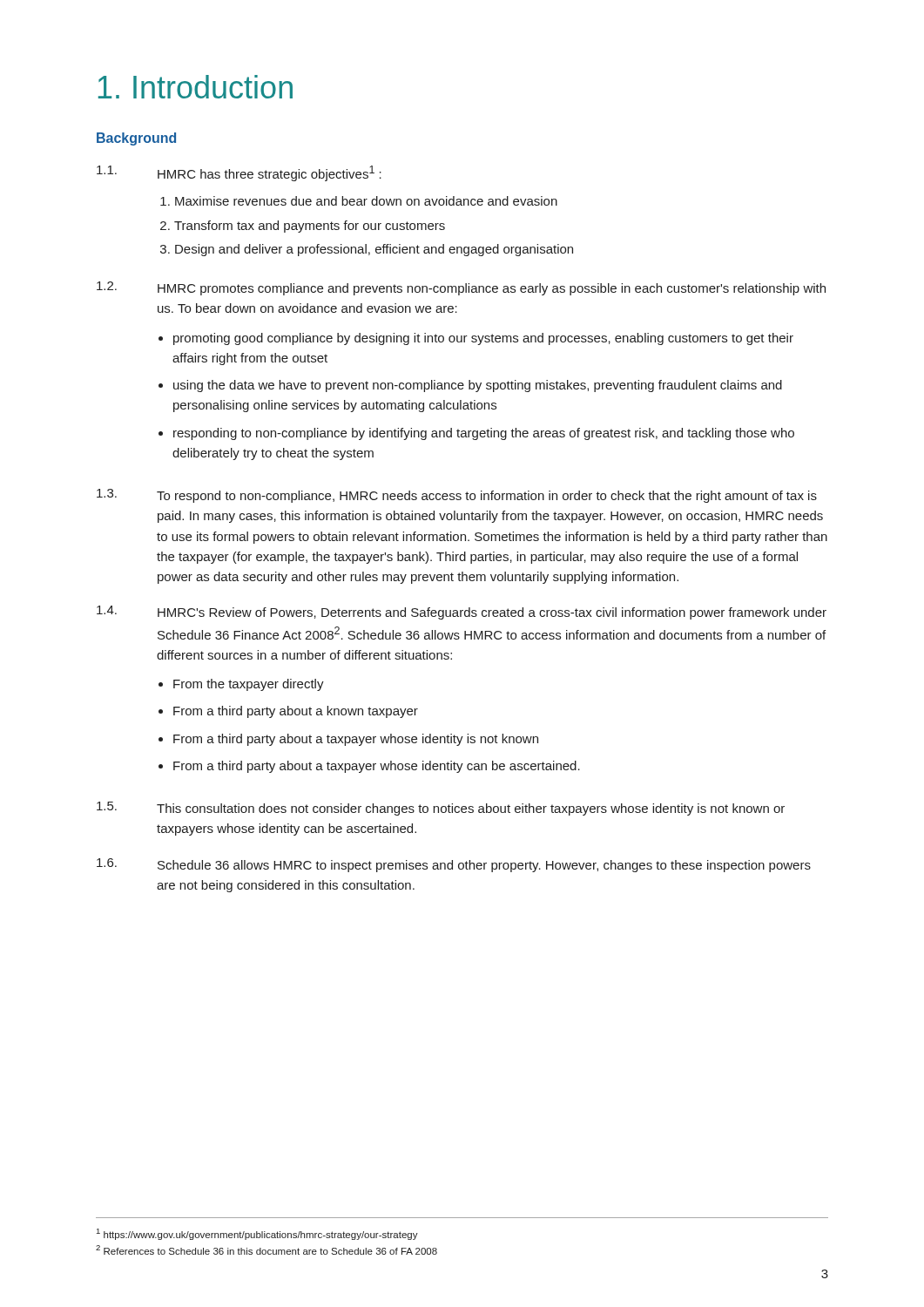
Task: Where is the passage that starts "responding to non-compliance by identifying"?
Action: [x=484, y=442]
